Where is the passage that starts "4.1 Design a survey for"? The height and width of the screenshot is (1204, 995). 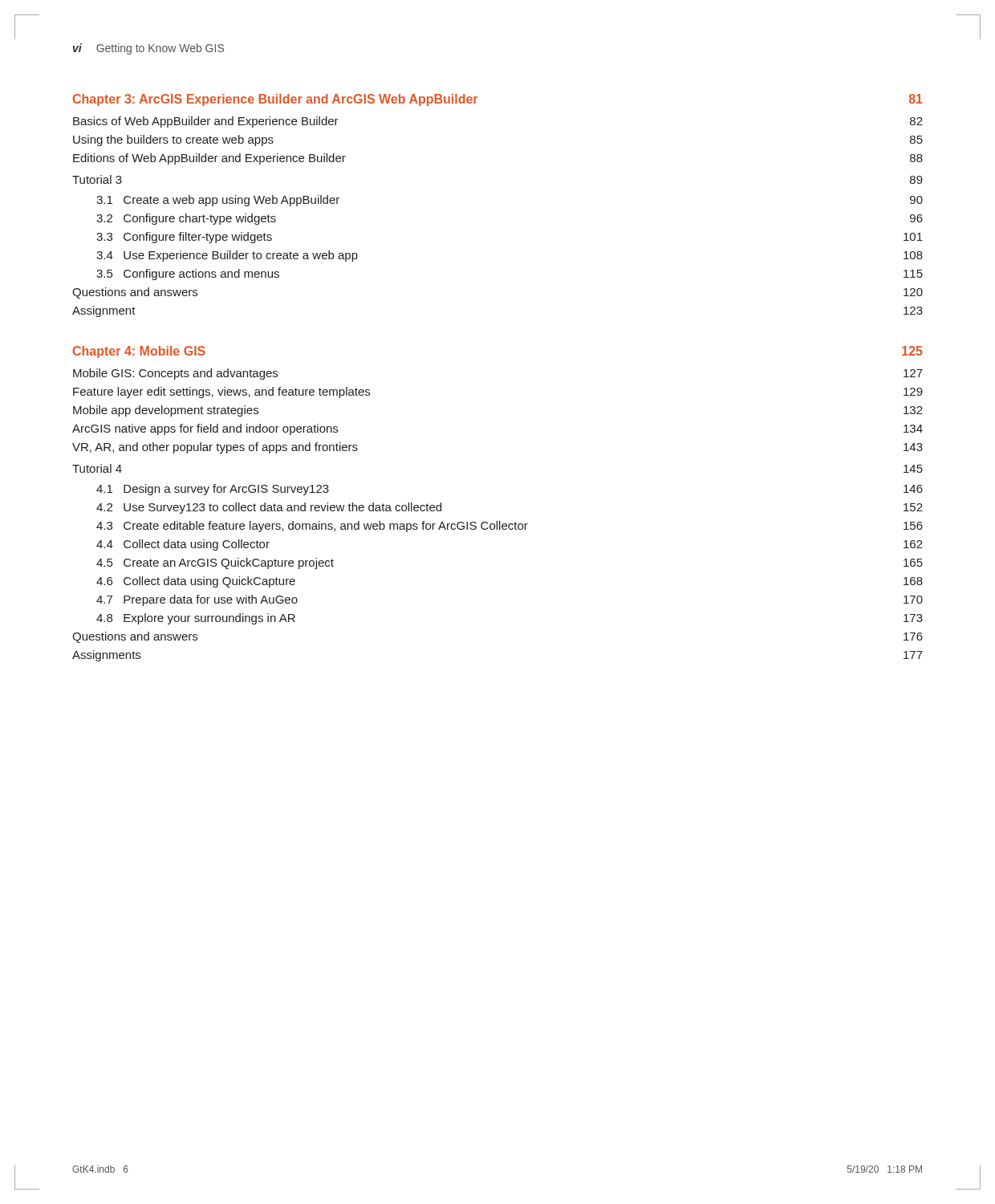pos(214,489)
